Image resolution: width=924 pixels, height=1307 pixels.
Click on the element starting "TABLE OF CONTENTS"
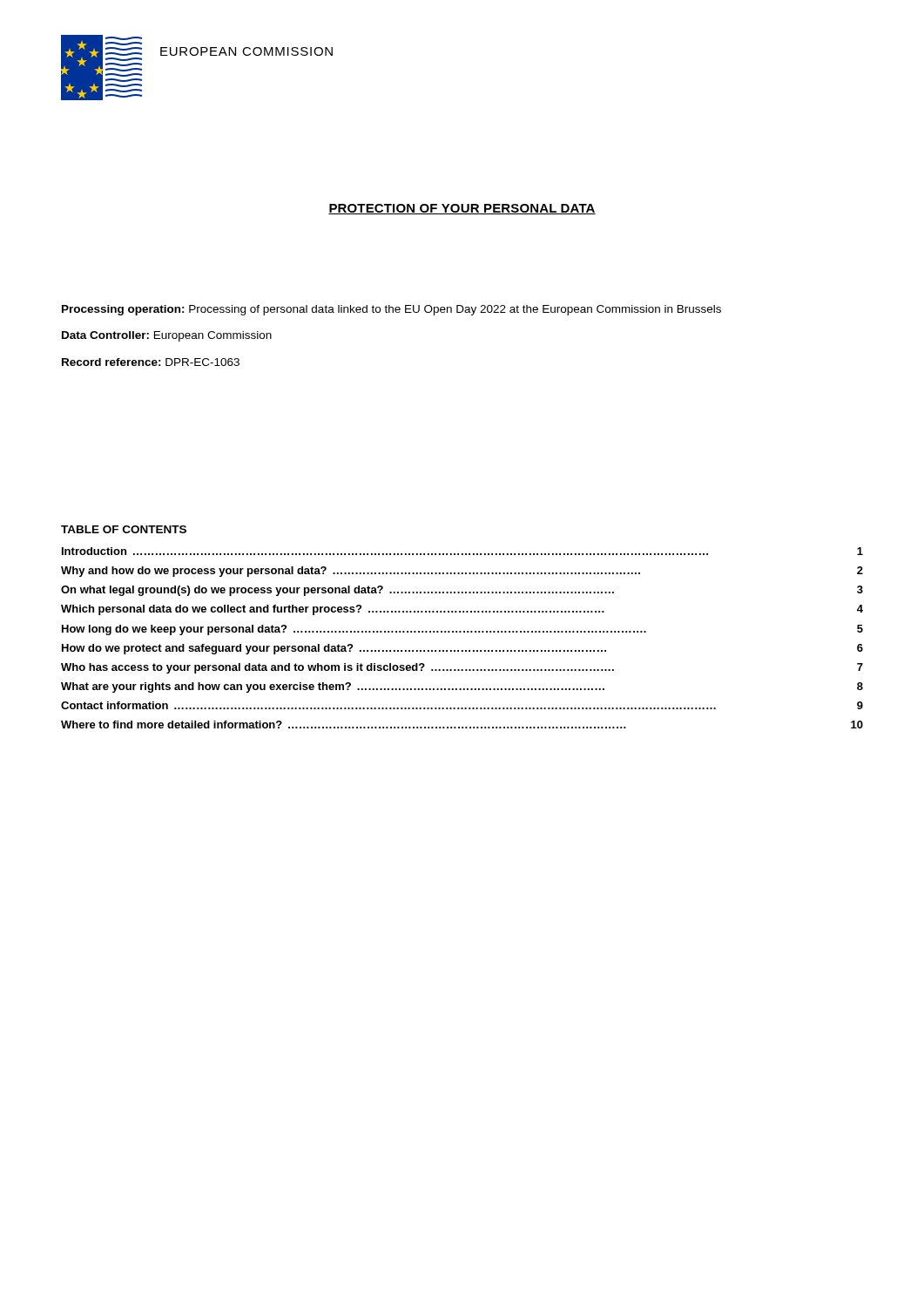point(124,529)
